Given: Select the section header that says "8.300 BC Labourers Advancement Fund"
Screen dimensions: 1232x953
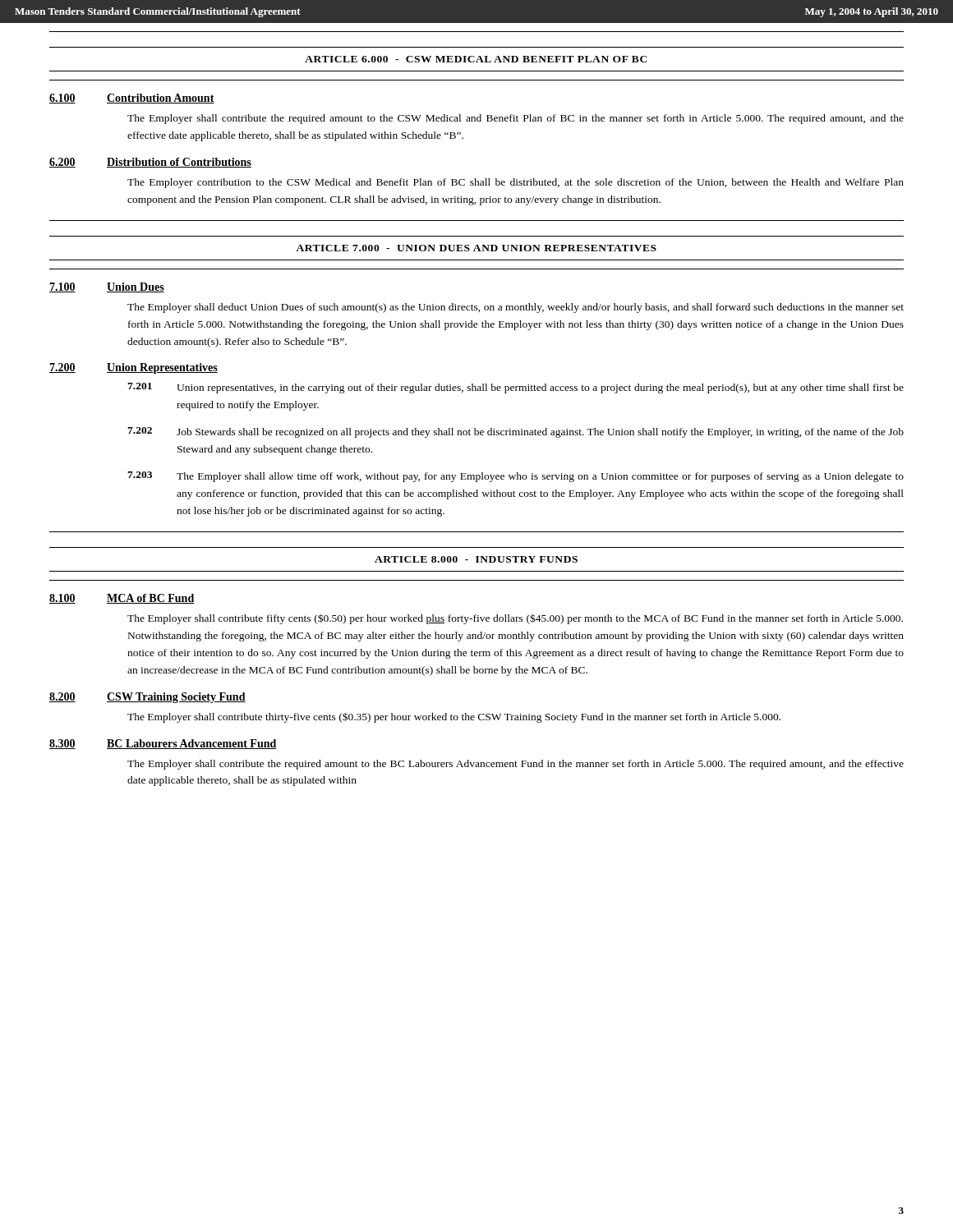Looking at the screenshot, I should point(163,744).
